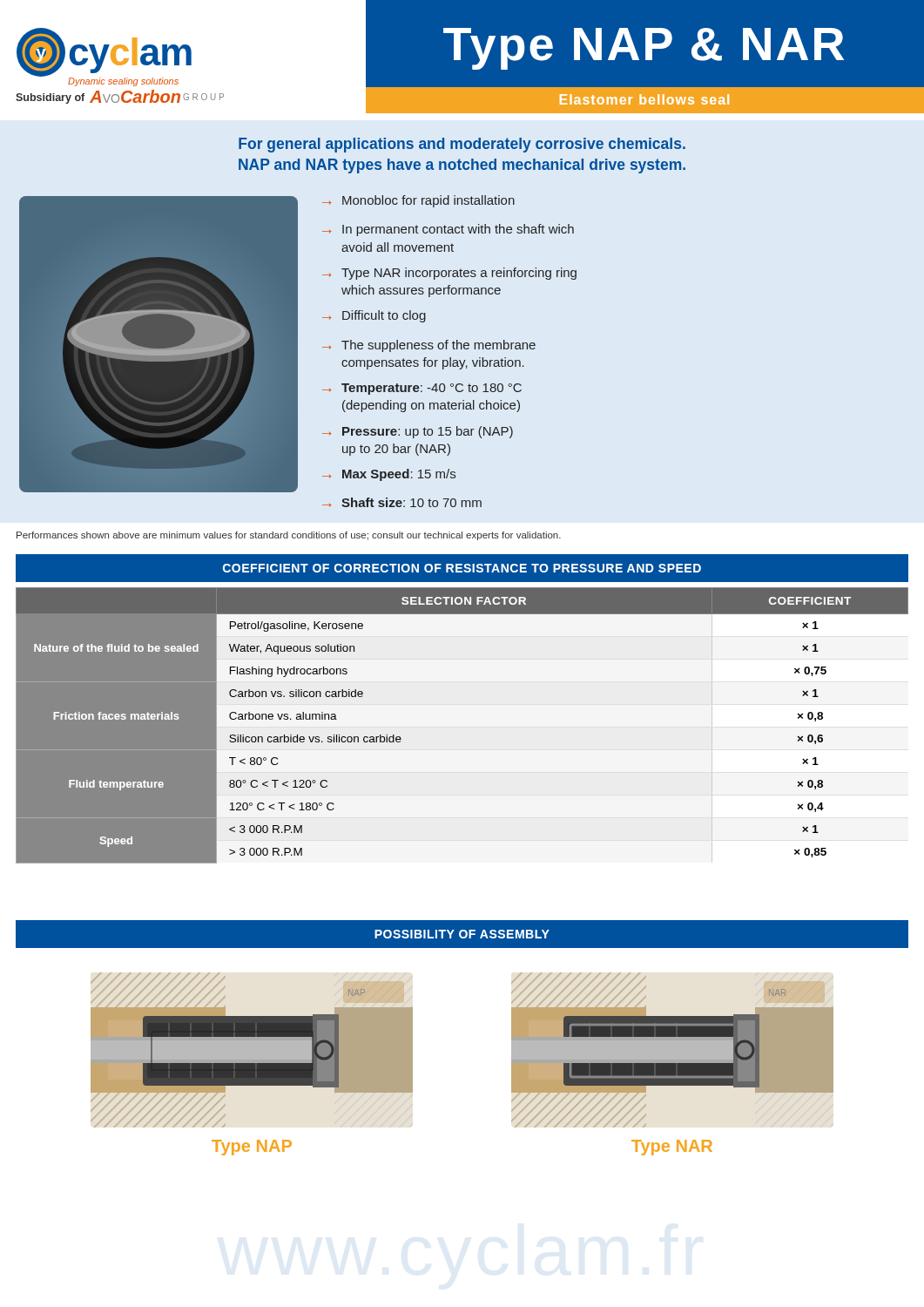Select the list item that says "→ Temperature: -40 °C to 180 °C(depending"
Viewport: 924px width, 1307px height.
click(x=421, y=397)
